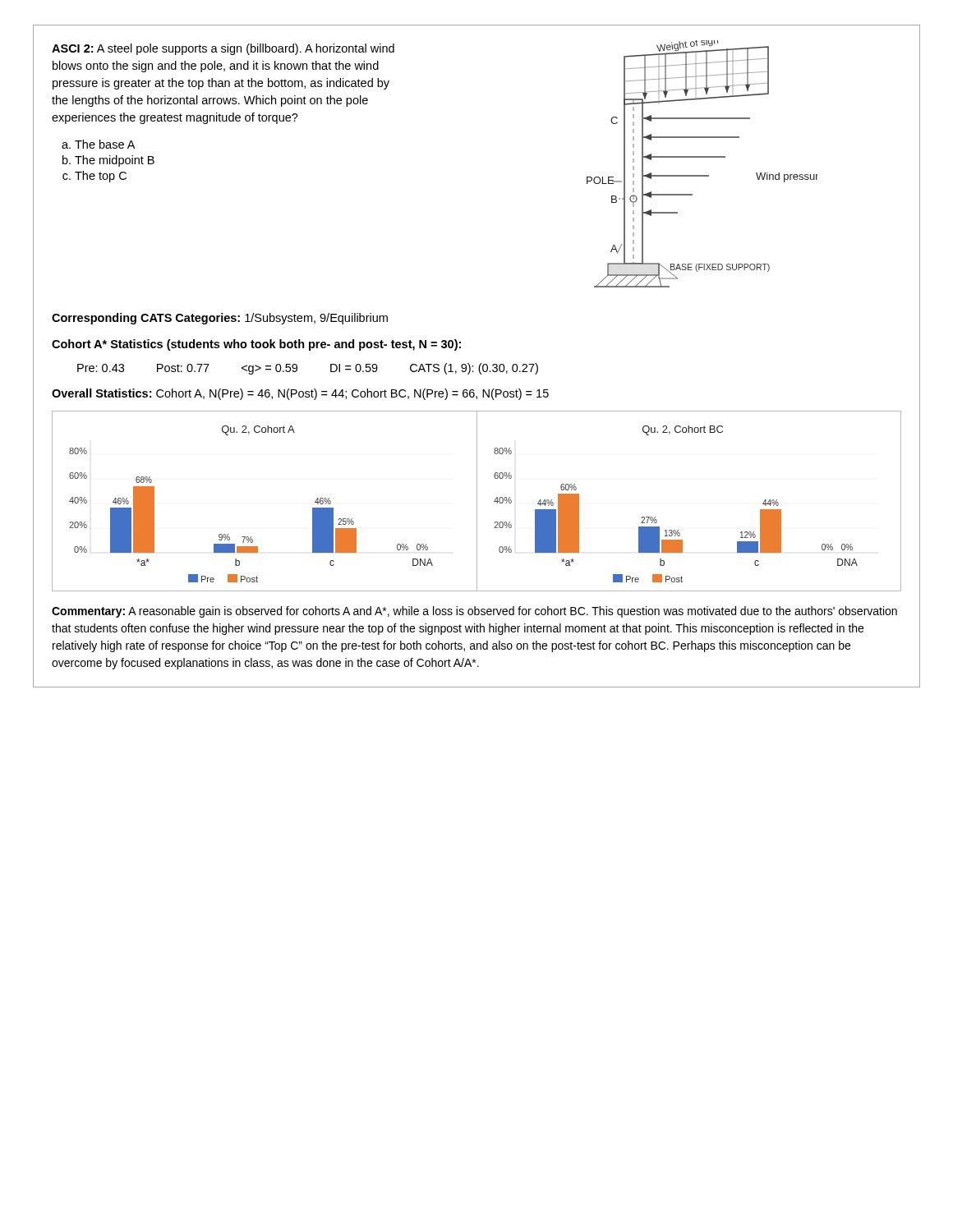Where is the passage that starts "Commentary: A reasonable gain is observed"?
This screenshot has height=1232, width=953.
pos(475,637)
